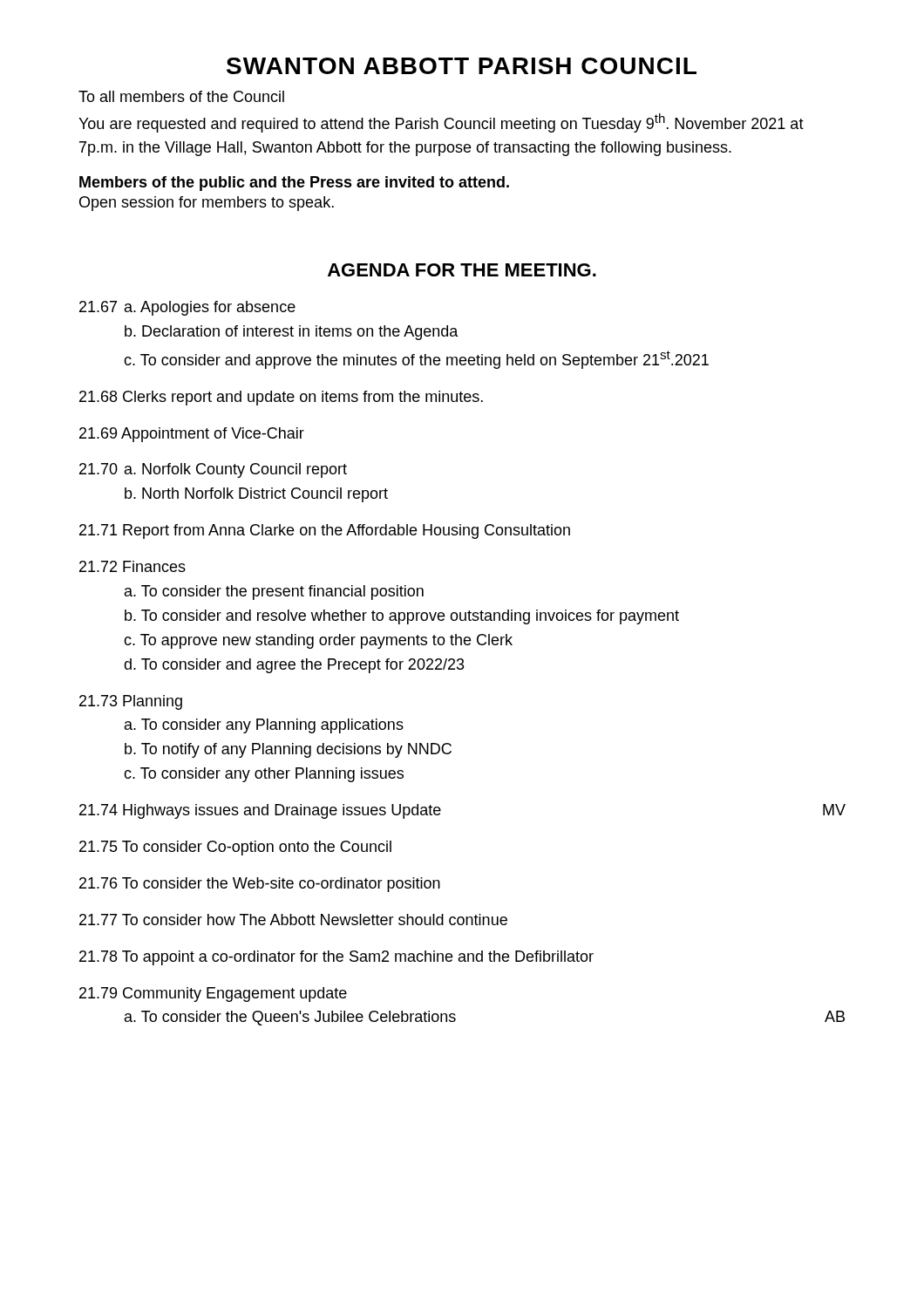The image size is (924, 1308).
Task: Navigate to the region starting "Members of the public and"
Action: point(462,193)
